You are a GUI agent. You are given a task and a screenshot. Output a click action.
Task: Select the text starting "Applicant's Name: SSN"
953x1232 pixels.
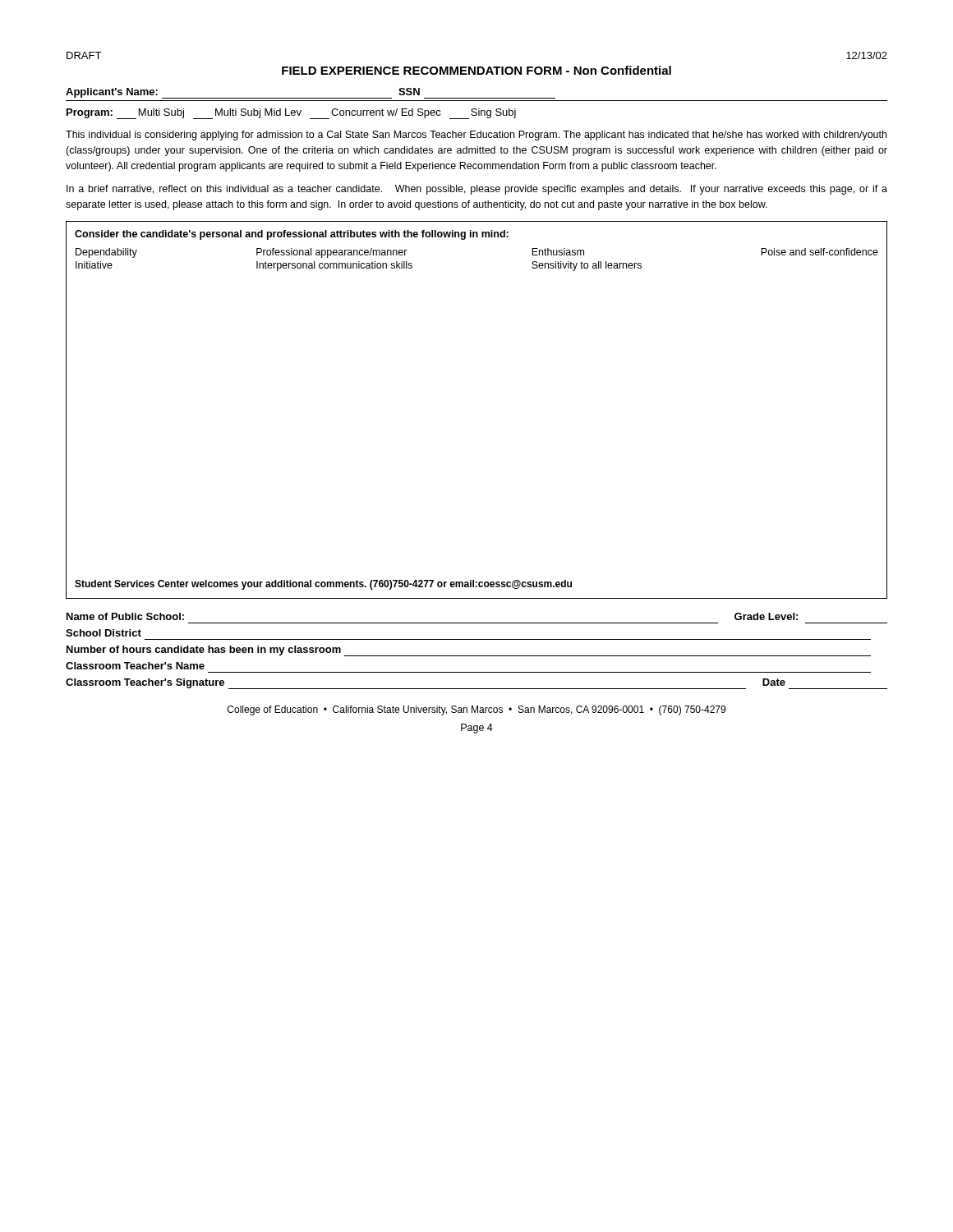pos(310,92)
